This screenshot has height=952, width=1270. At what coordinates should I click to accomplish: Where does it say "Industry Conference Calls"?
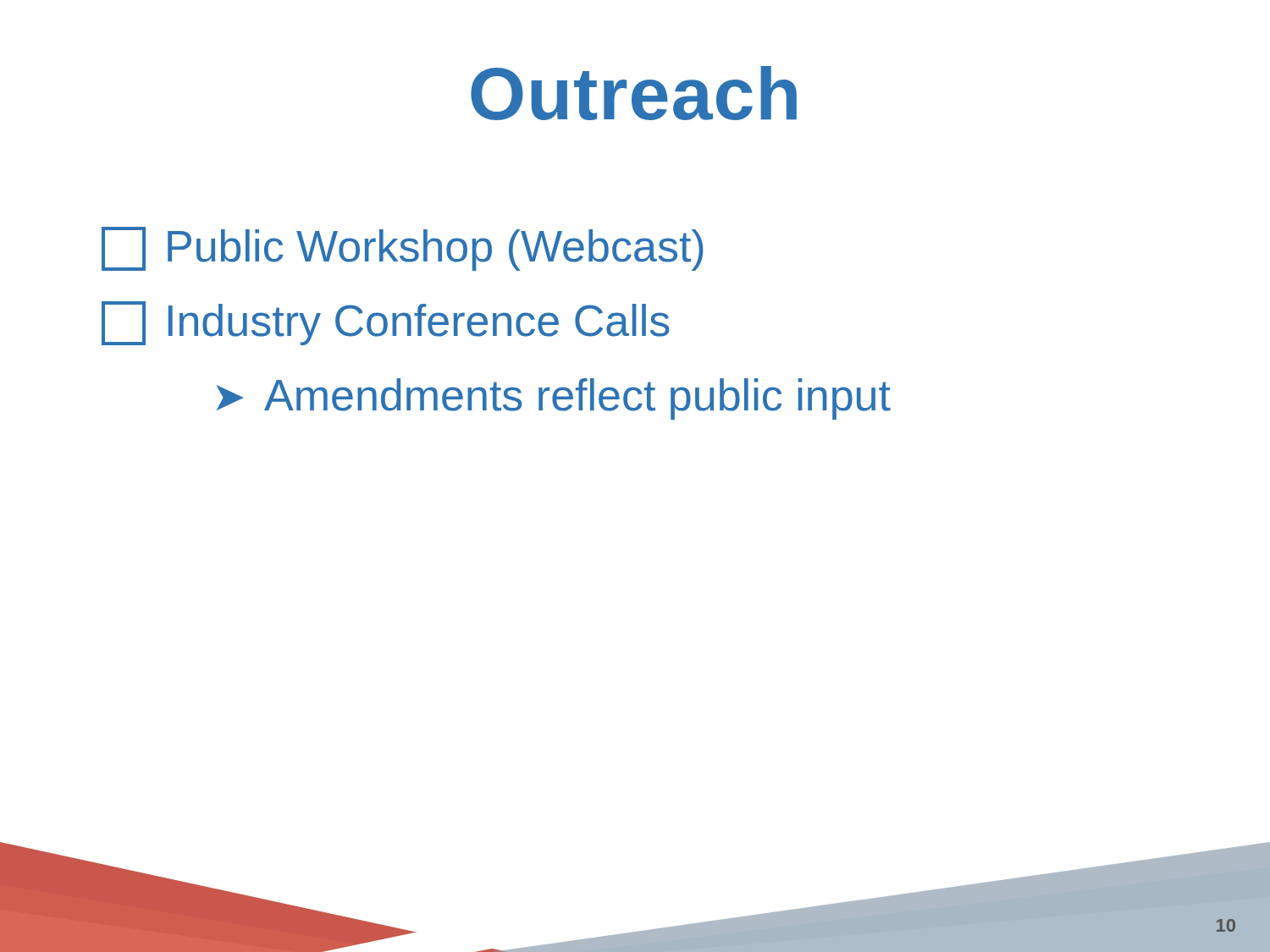pyautogui.click(x=386, y=321)
